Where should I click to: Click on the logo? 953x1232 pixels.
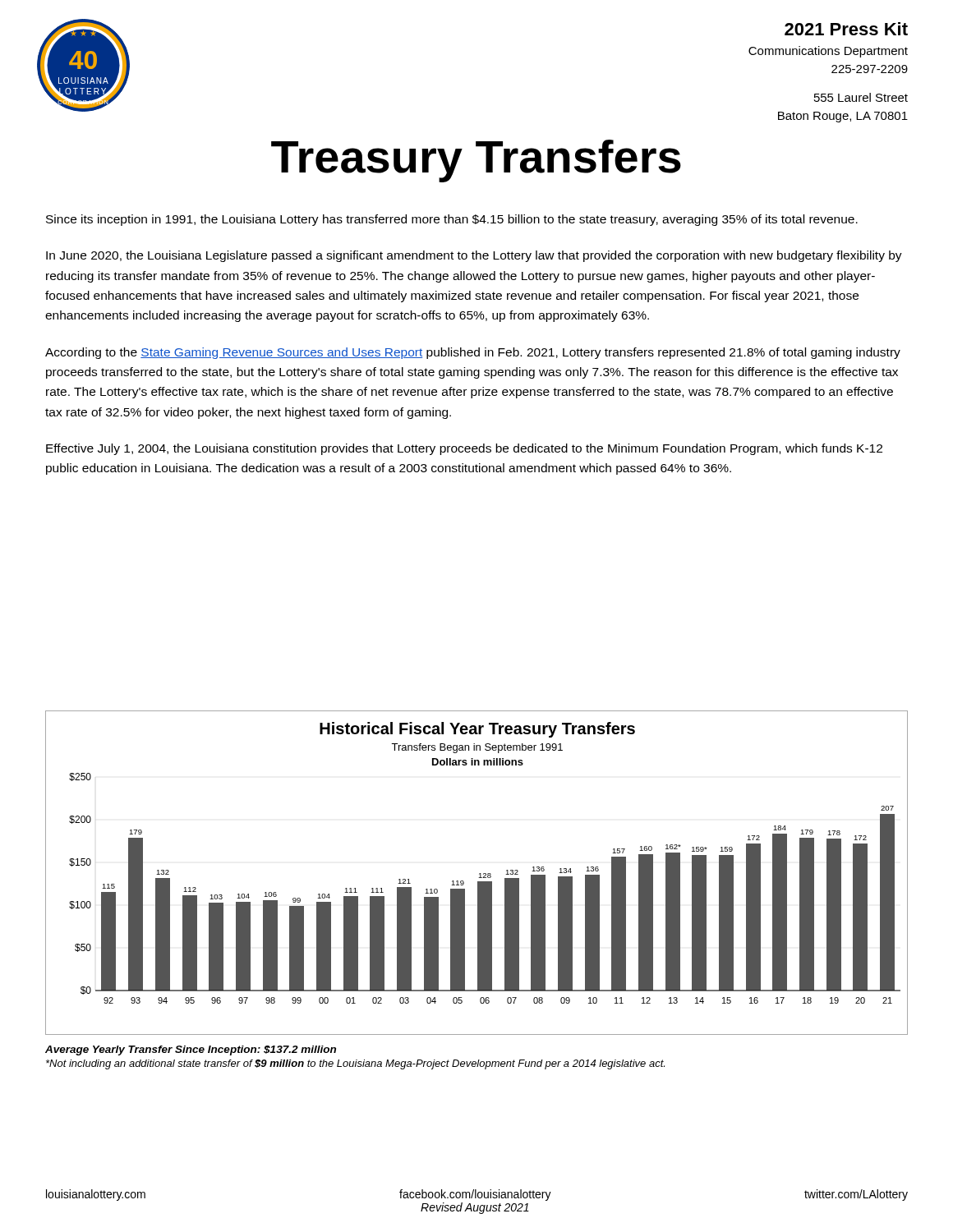tap(83, 67)
